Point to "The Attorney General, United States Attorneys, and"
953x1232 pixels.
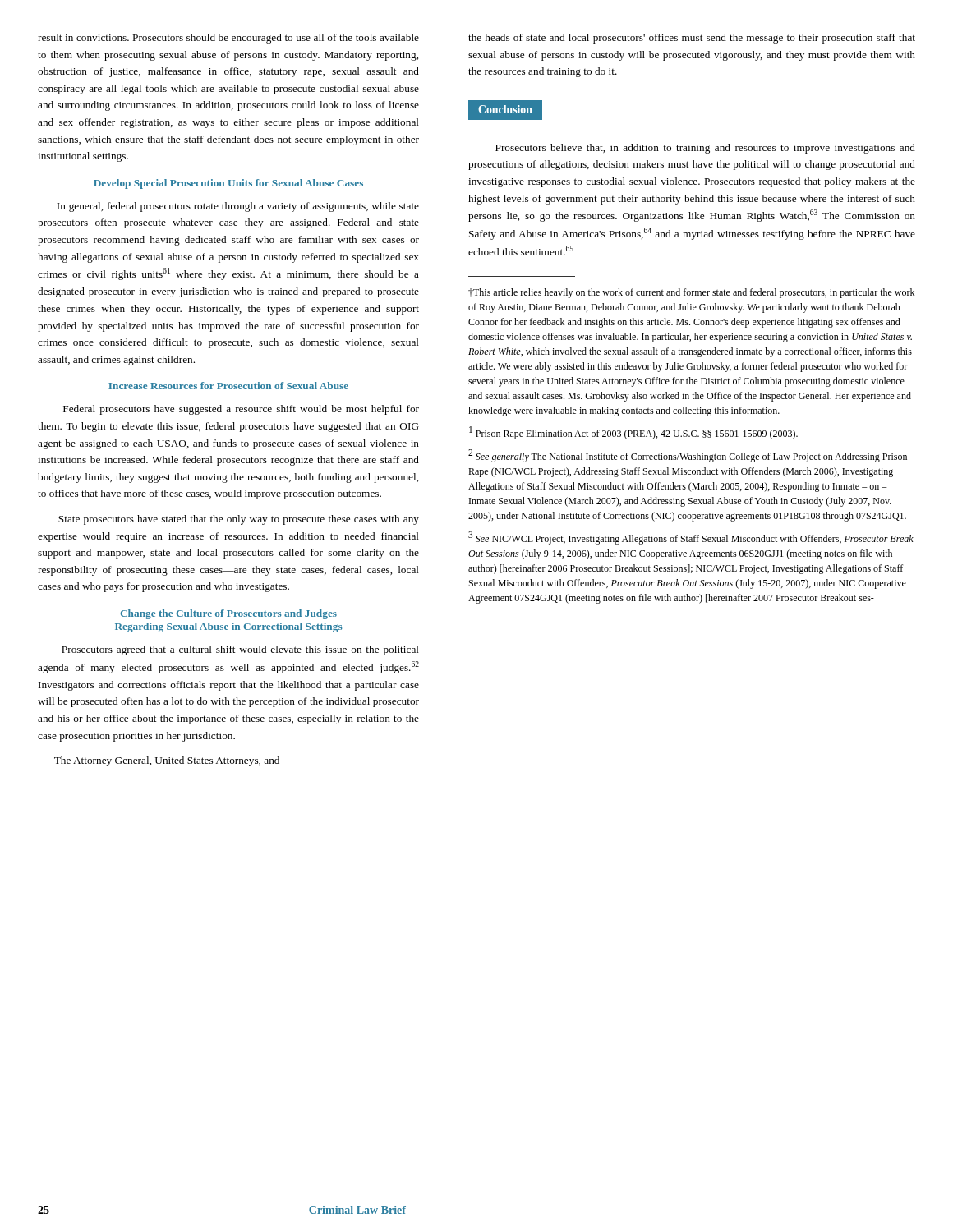coord(159,760)
